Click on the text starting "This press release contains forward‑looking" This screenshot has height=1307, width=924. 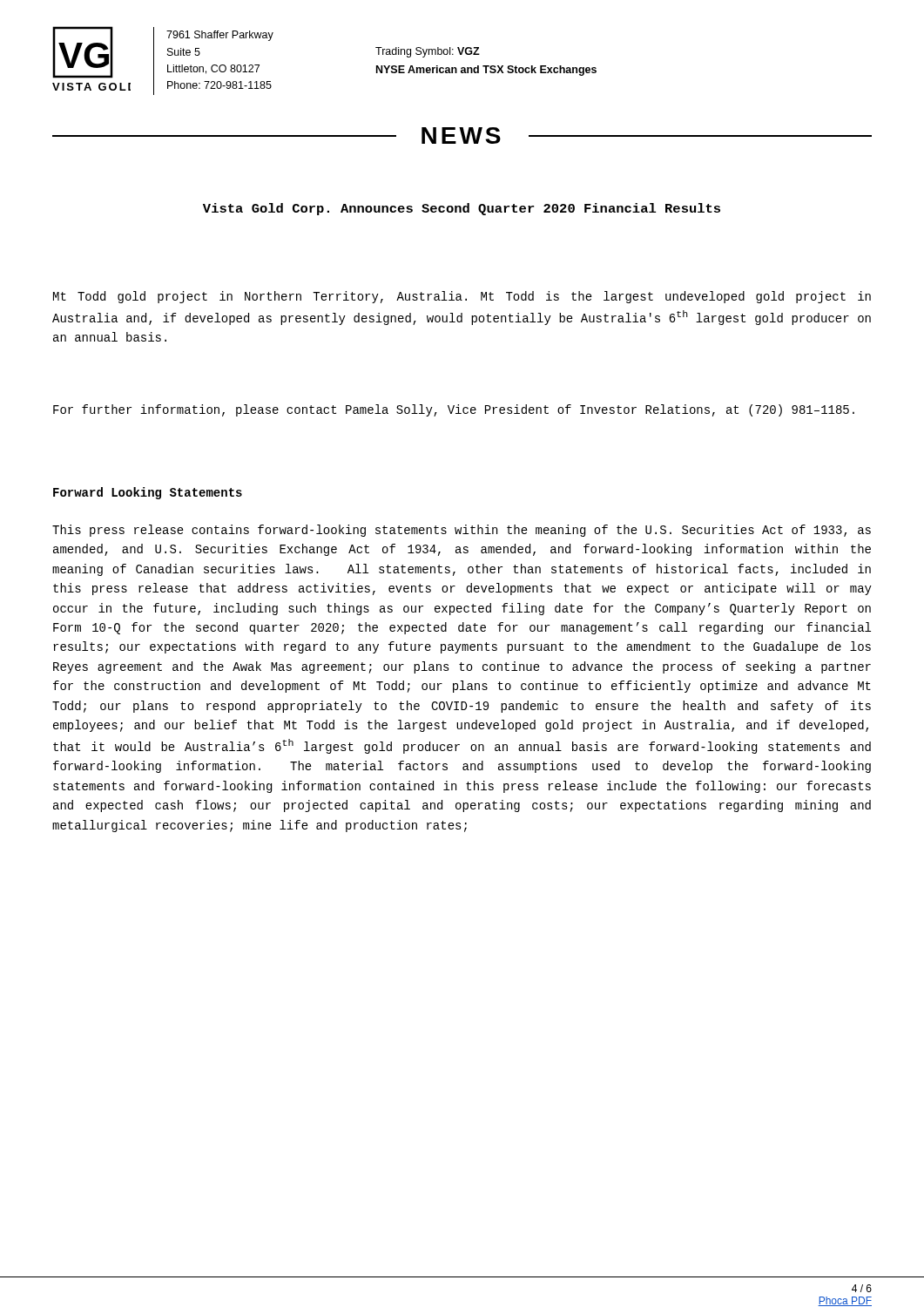point(462,678)
